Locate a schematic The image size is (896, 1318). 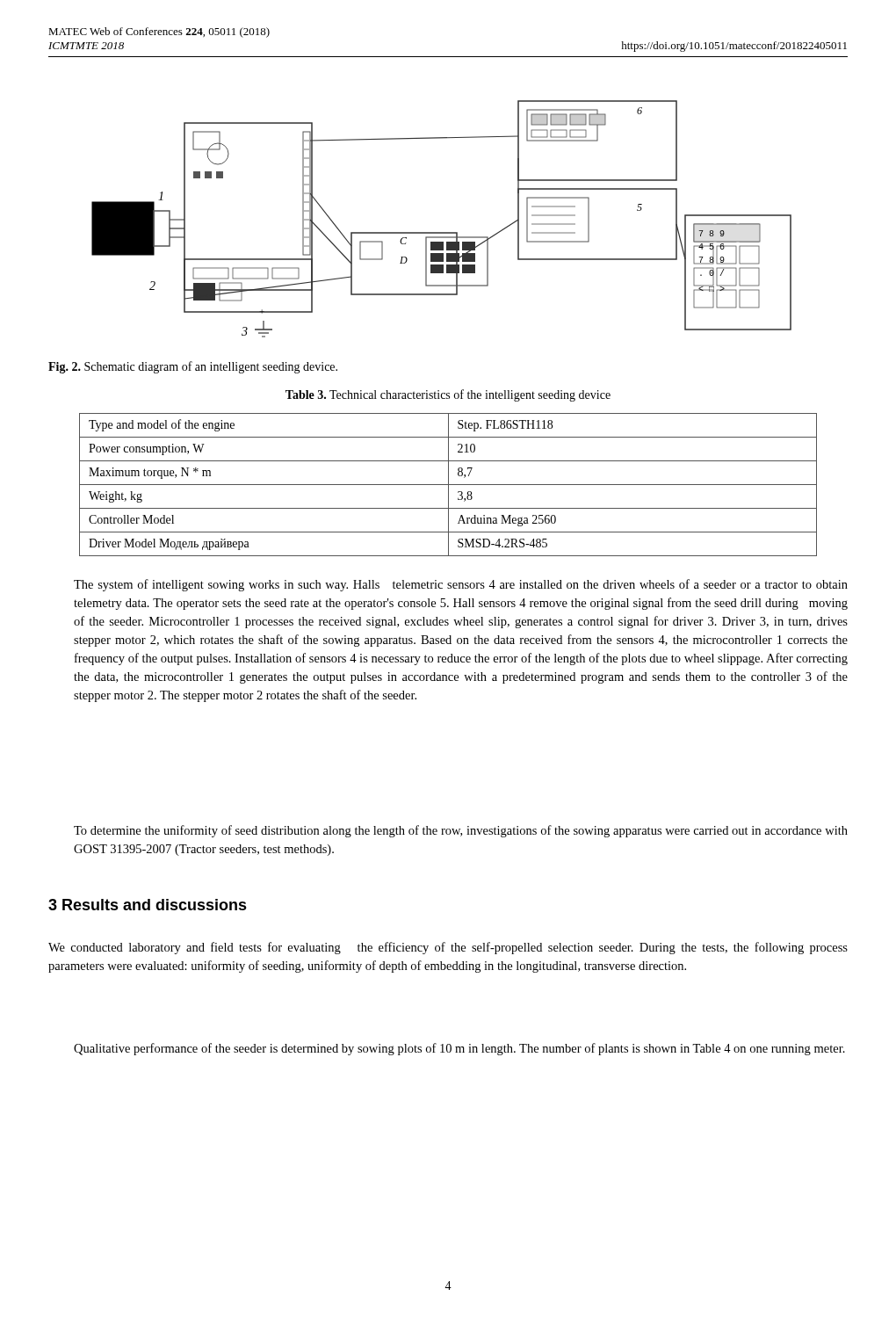(x=448, y=220)
